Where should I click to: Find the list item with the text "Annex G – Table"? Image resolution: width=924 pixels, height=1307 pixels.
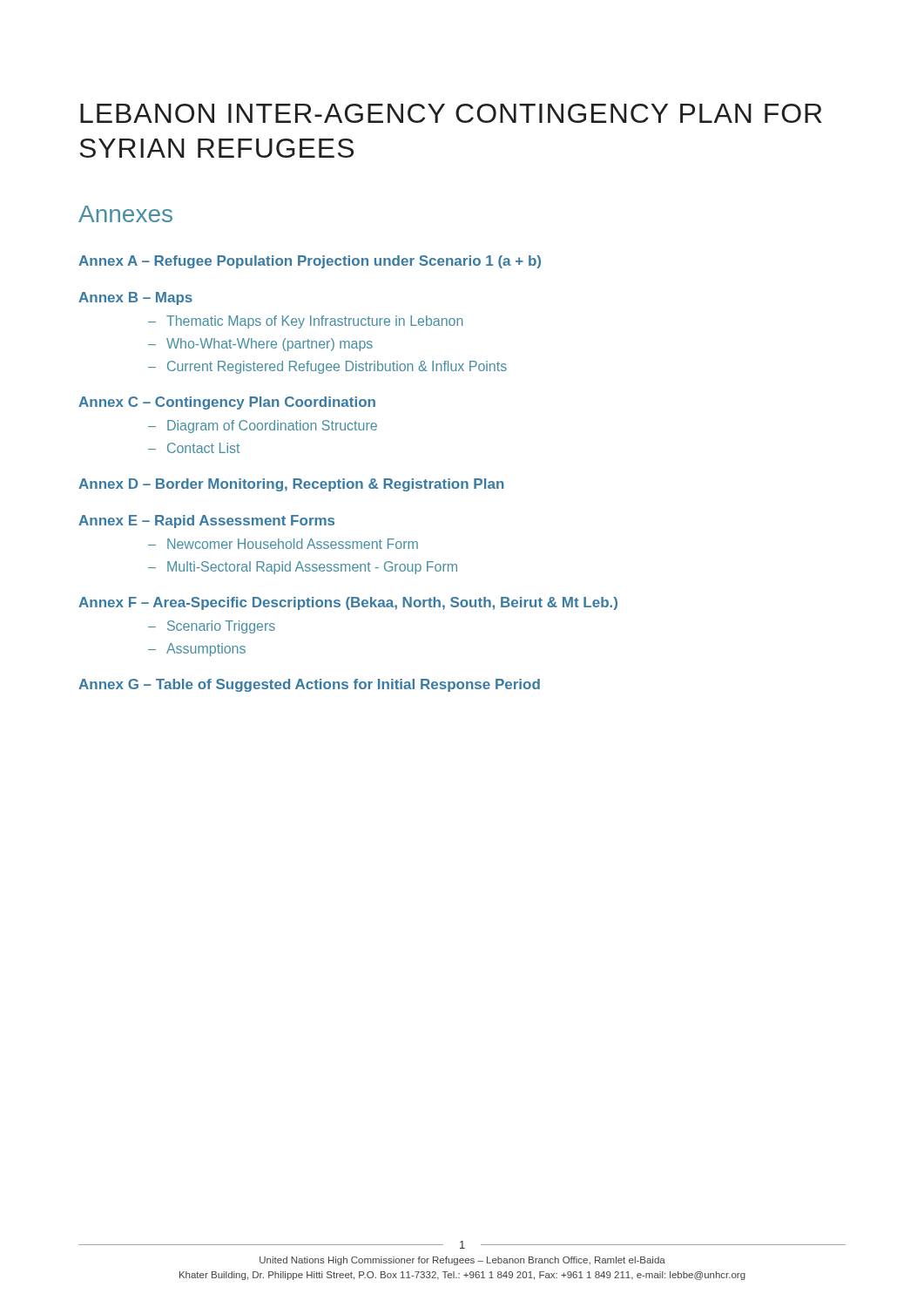[462, 685]
